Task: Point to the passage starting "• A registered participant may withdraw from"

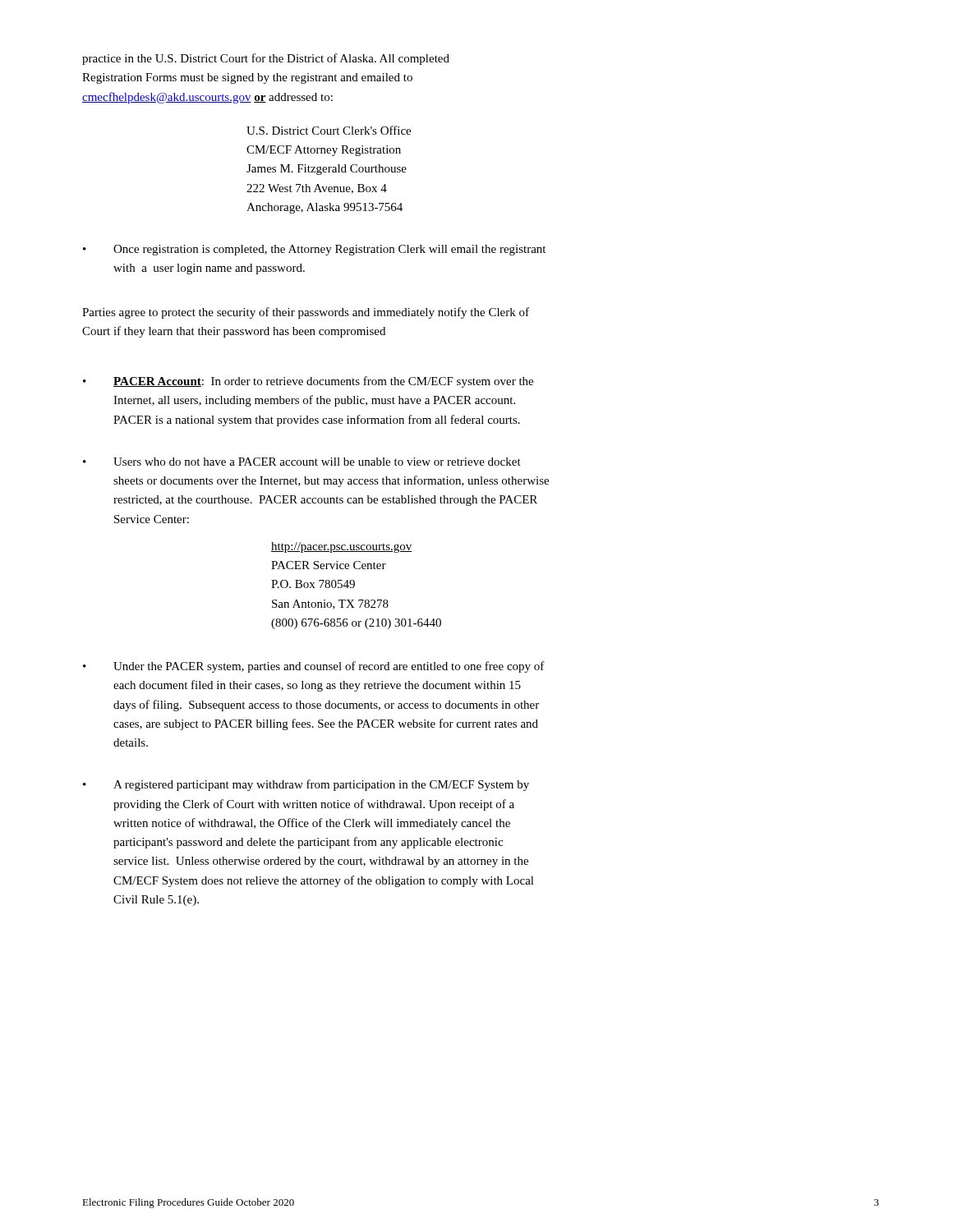Action: [x=481, y=842]
